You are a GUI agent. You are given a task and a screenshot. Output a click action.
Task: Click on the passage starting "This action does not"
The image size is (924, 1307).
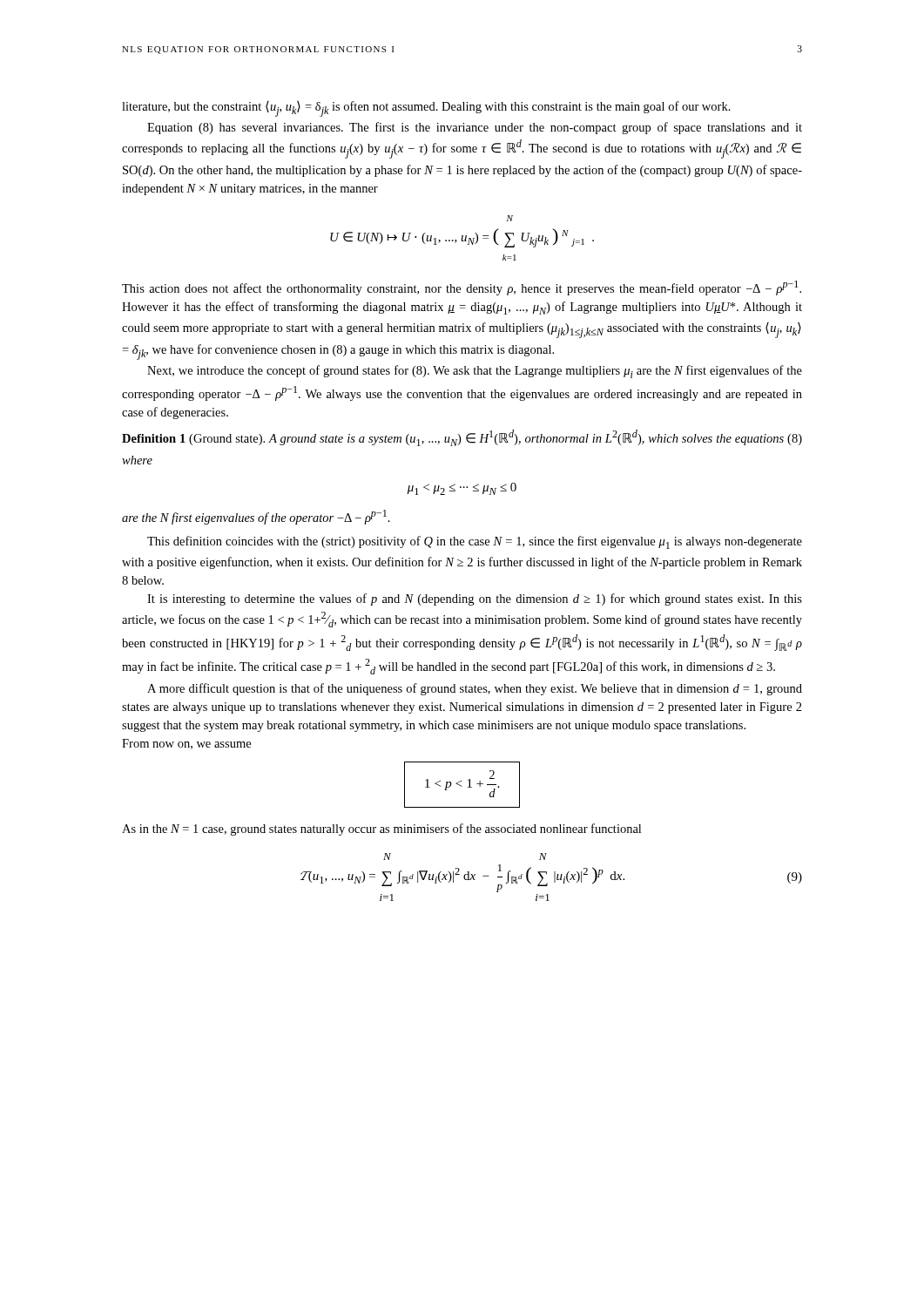462,319
